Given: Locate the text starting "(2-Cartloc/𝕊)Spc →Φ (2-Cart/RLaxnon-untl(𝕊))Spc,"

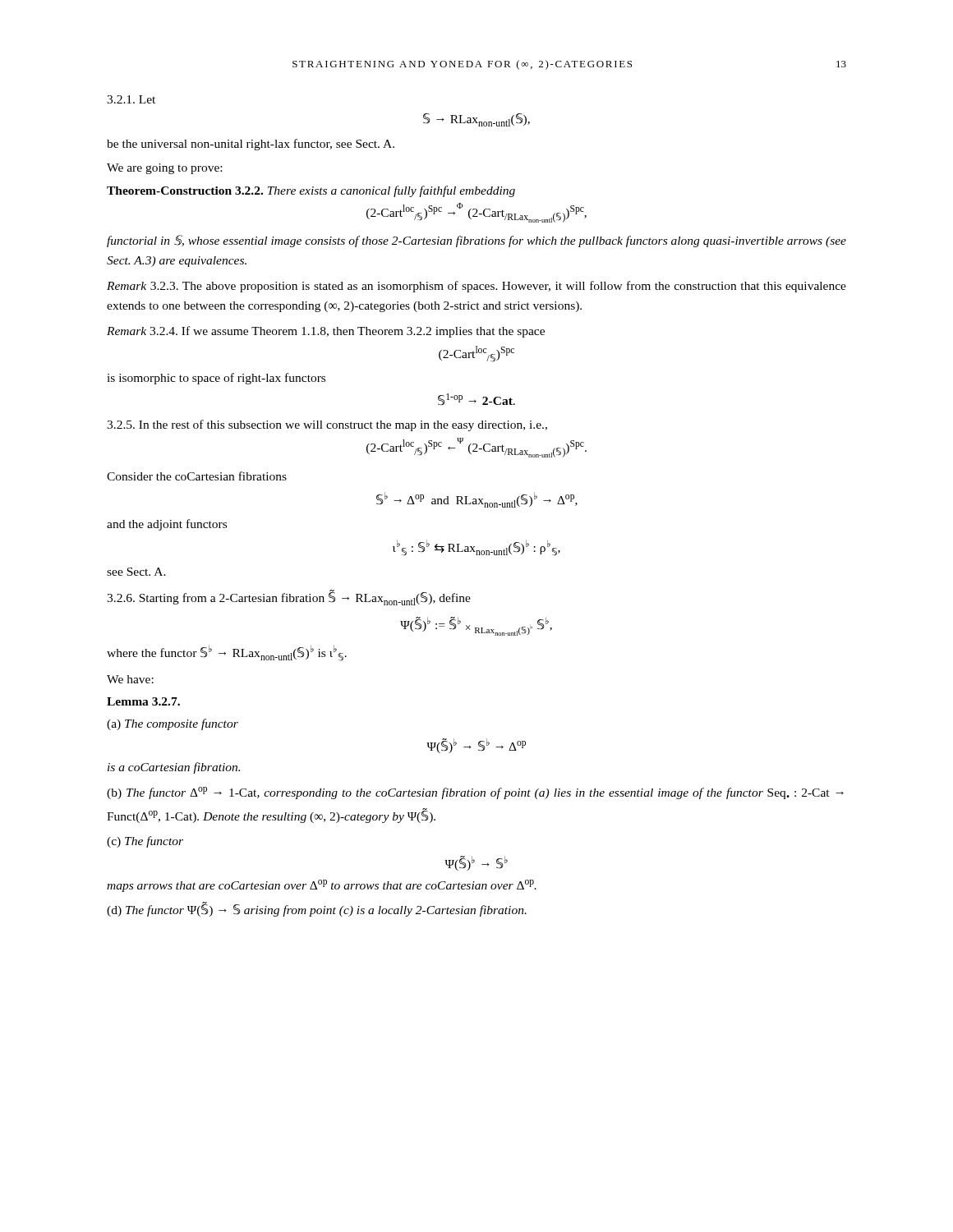Looking at the screenshot, I should coord(476,214).
